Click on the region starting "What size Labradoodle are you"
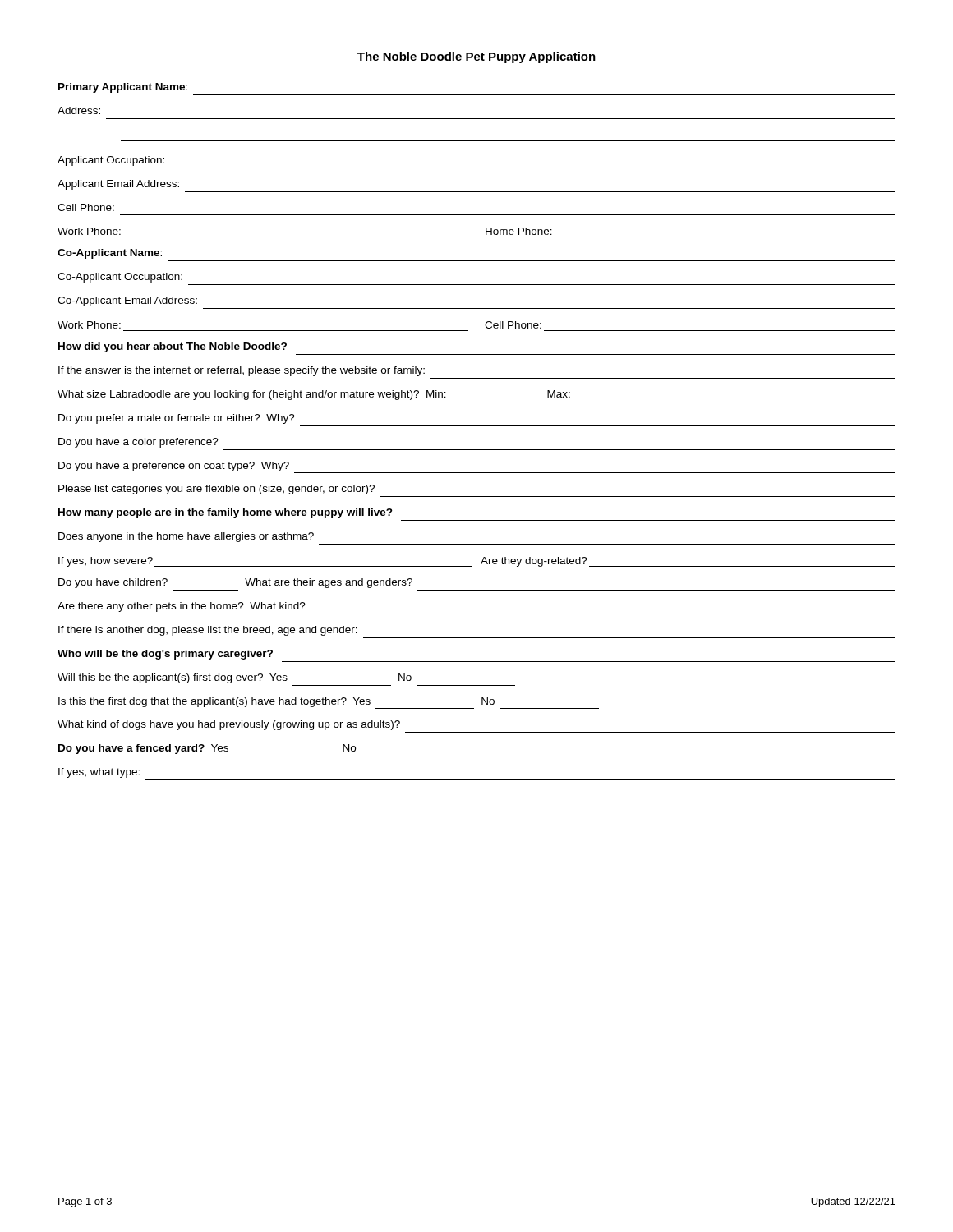Viewport: 953px width, 1232px height. (361, 394)
